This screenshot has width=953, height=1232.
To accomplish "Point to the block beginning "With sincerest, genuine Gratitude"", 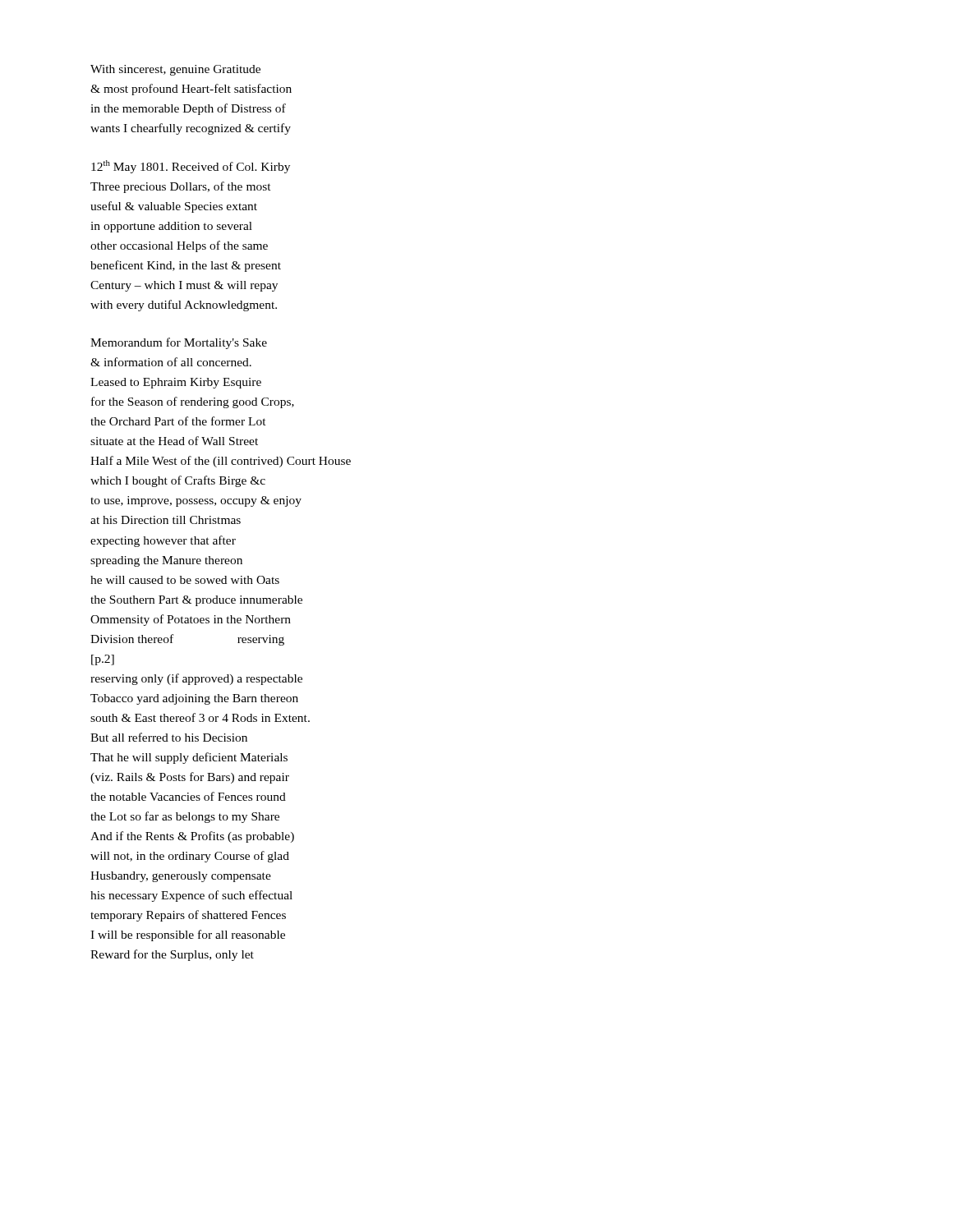I will (191, 98).
